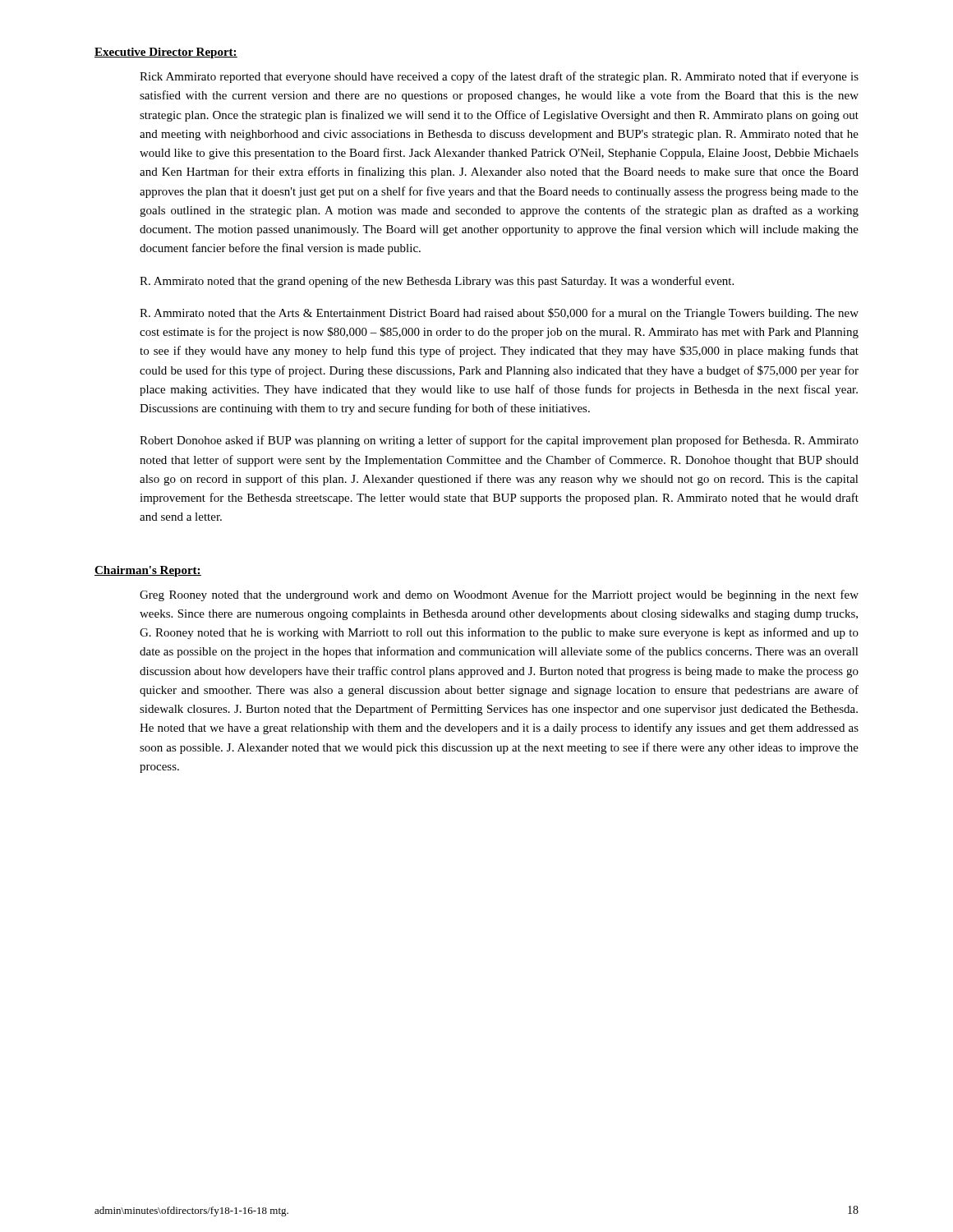The image size is (953, 1232).
Task: Point to the block beginning "Rick Ammirato reported that everyone should have received"
Action: click(x=499, y=162)
